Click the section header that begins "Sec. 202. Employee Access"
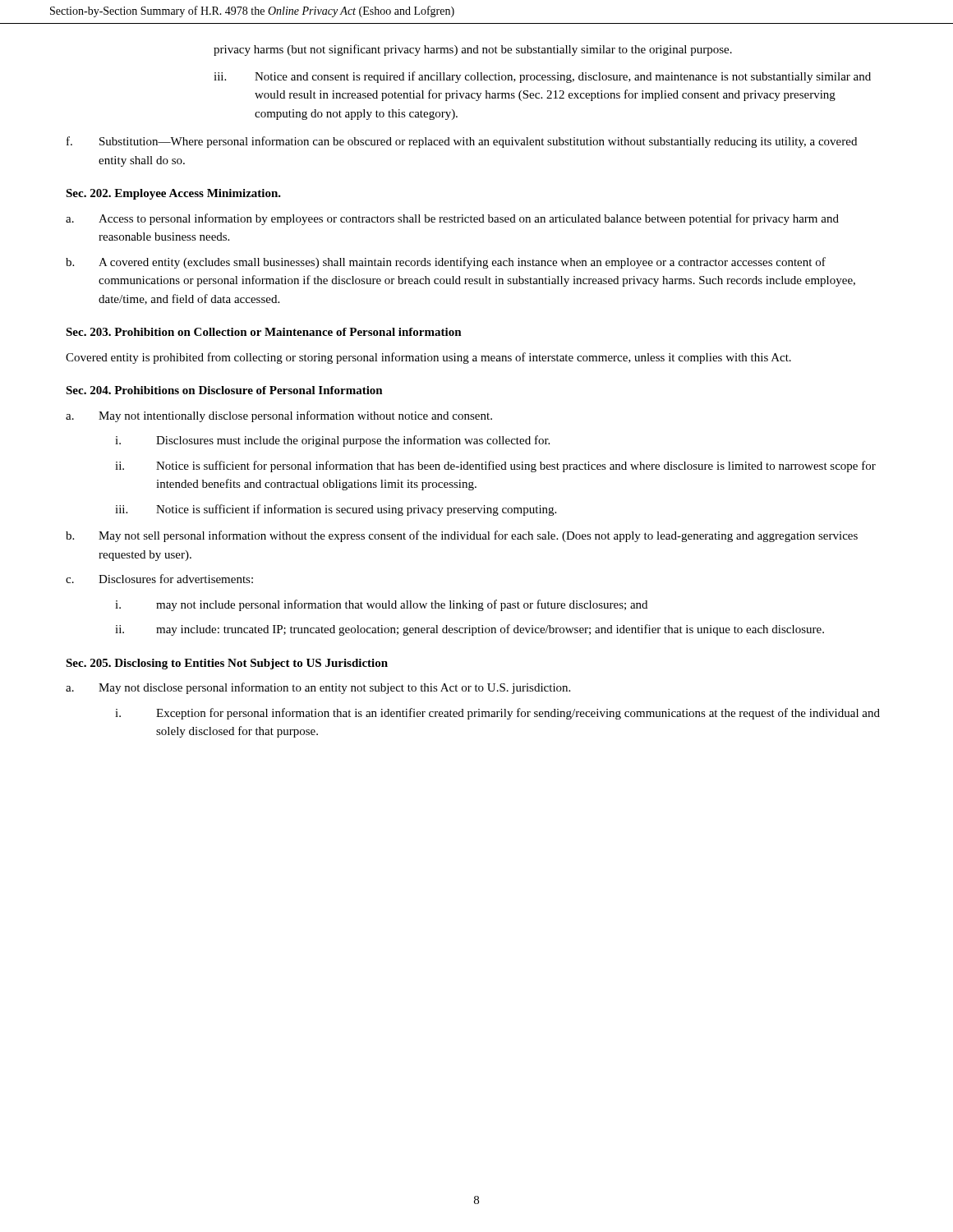The height and width of the screenshot is (1232, 953). (173, 193)
